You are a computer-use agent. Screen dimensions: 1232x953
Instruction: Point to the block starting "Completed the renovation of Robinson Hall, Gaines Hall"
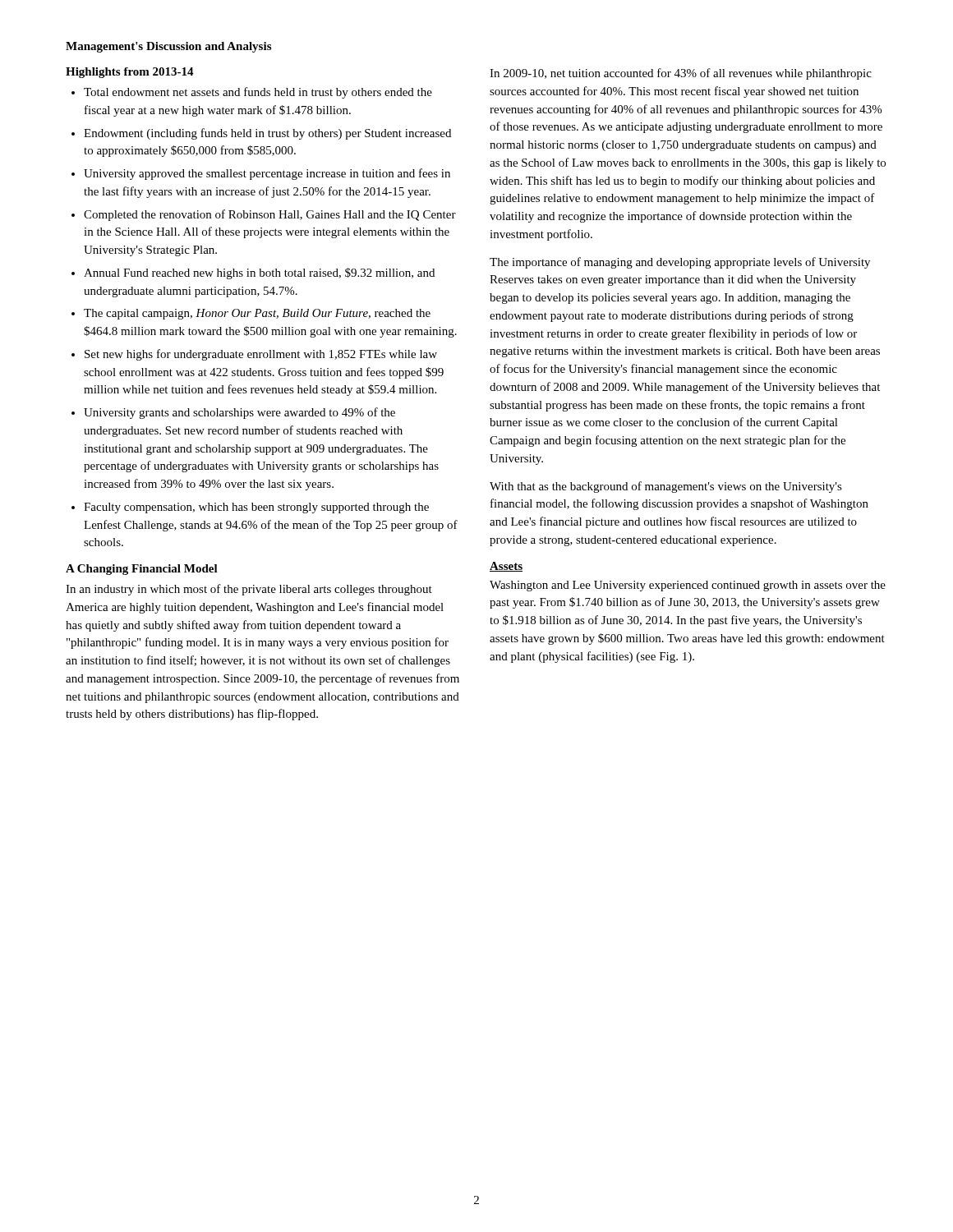pos(270,232)
